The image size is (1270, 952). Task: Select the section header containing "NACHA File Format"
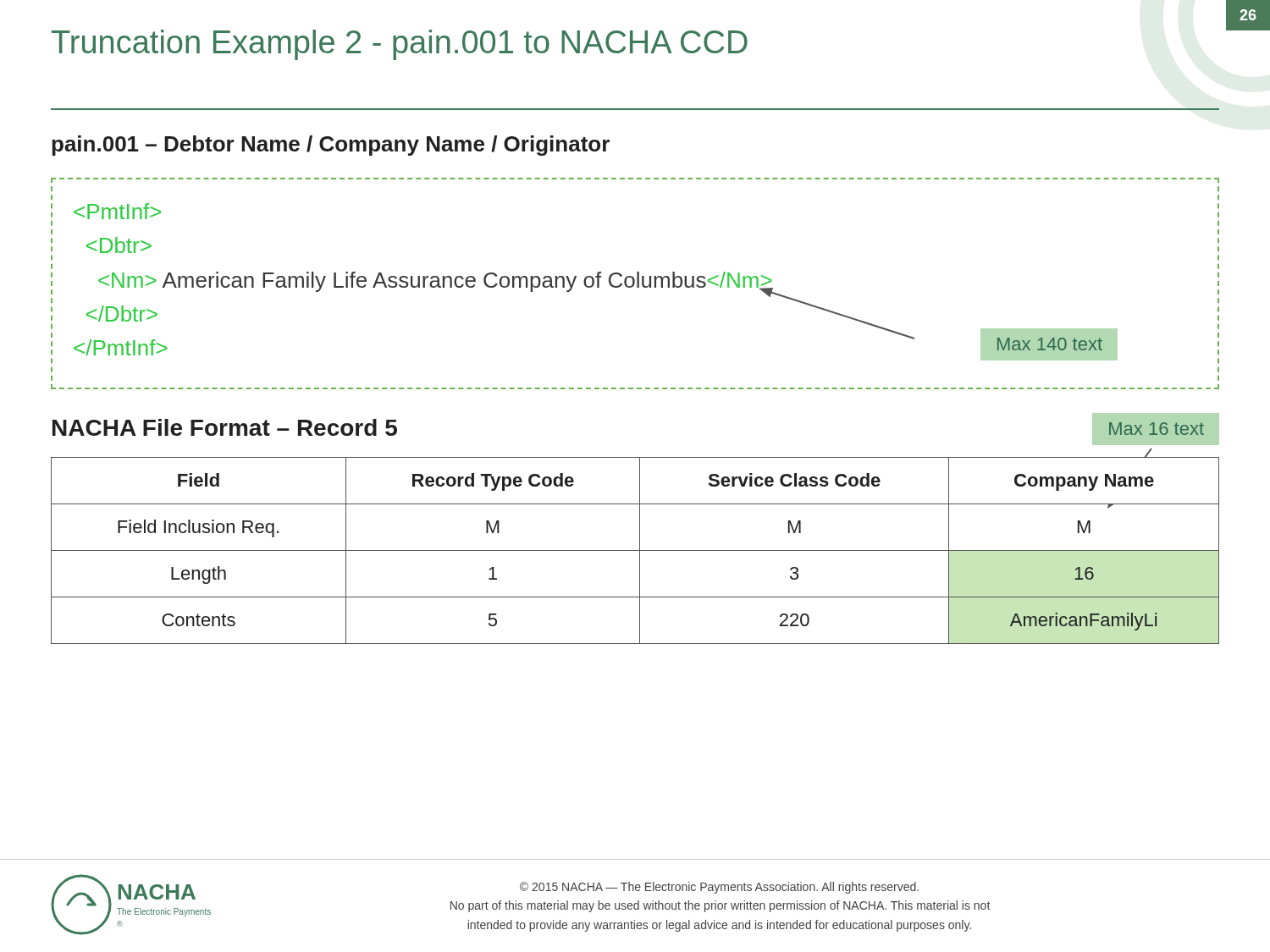(224, 428)
